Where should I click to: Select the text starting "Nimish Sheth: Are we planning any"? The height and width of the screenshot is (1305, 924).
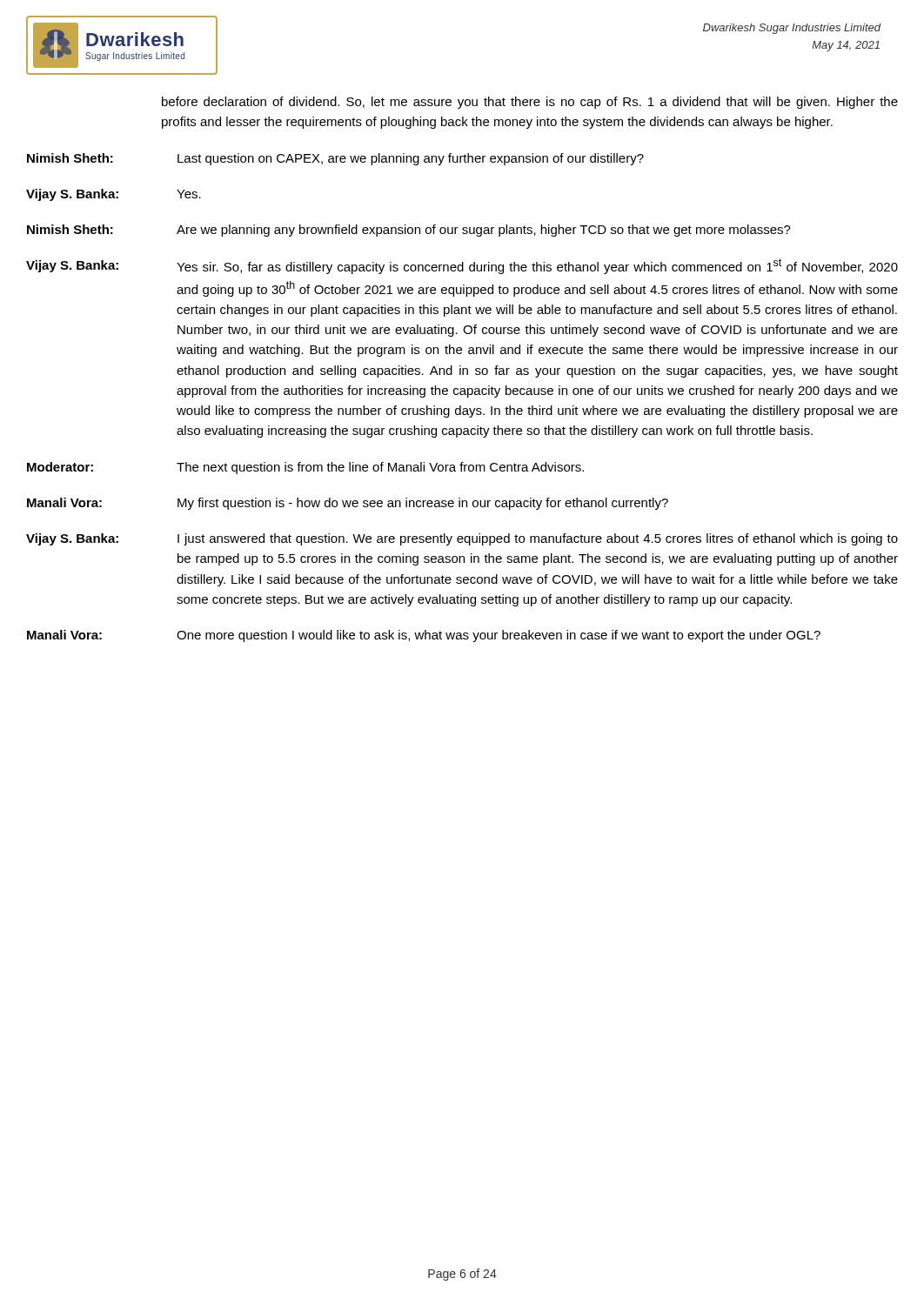click(x=462, y=229)
